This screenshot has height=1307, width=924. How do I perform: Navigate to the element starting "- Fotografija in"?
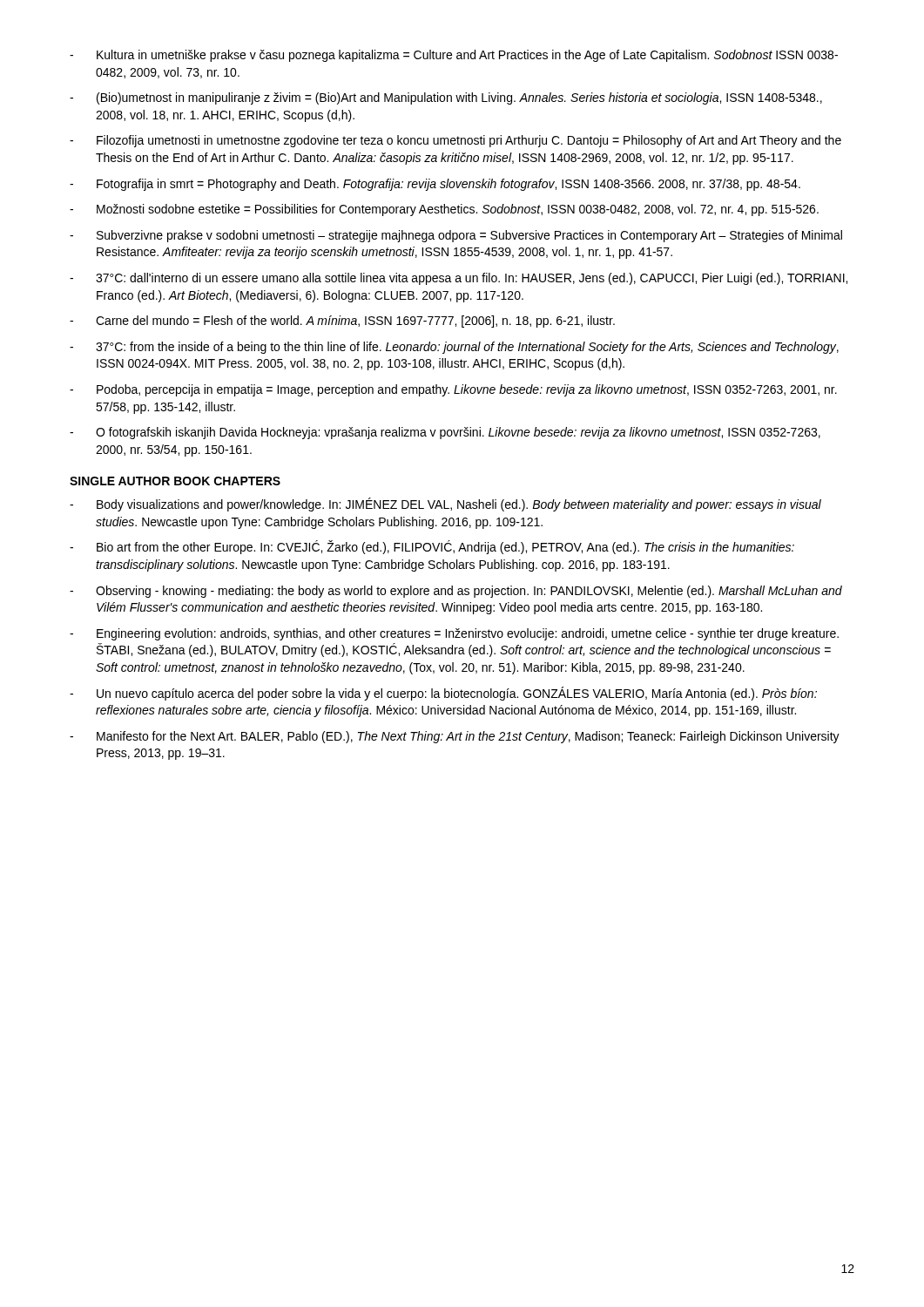point(462,184)
